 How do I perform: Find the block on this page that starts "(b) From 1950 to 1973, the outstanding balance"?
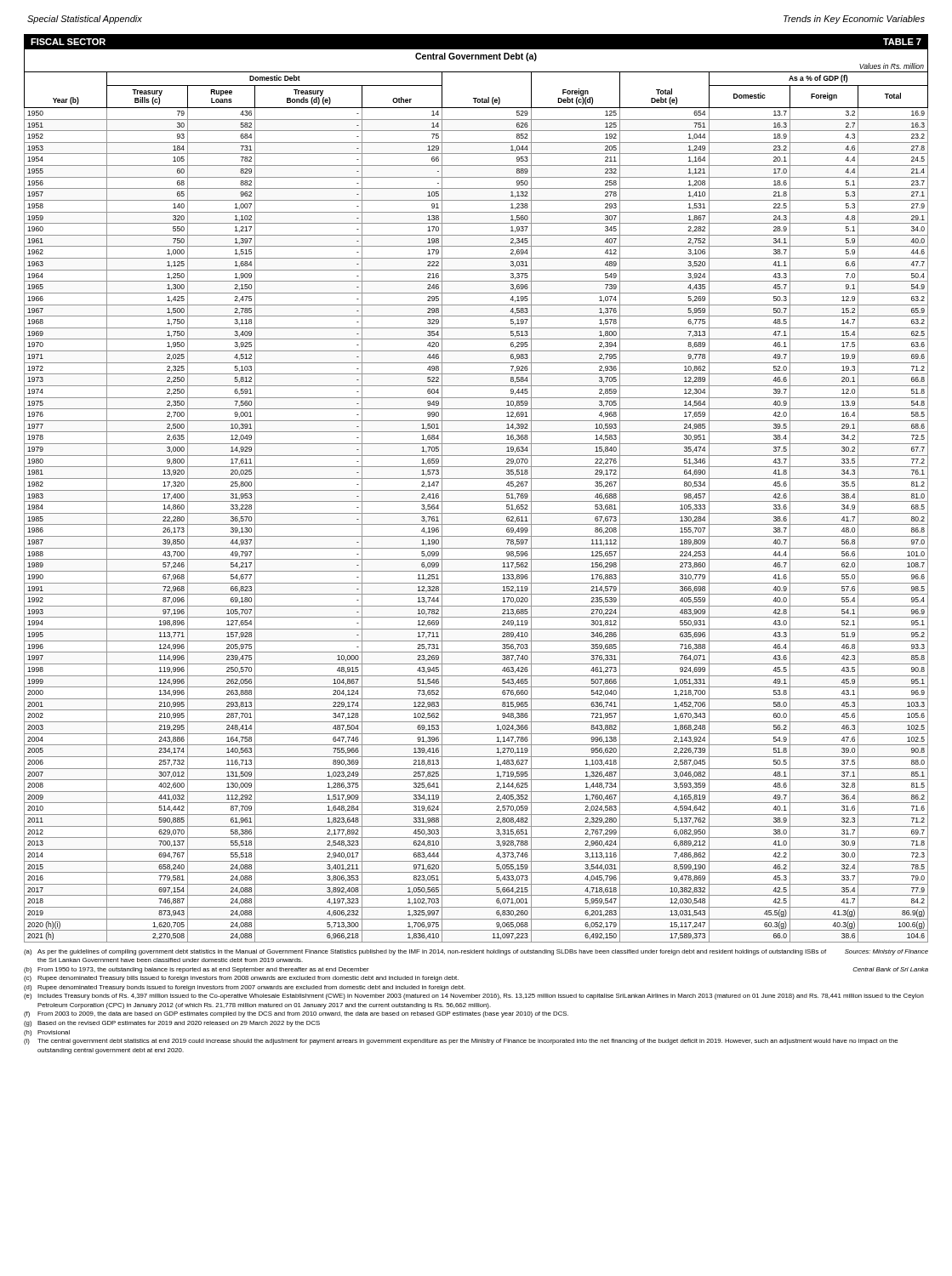pyautogui.click(x=199, y=971)
